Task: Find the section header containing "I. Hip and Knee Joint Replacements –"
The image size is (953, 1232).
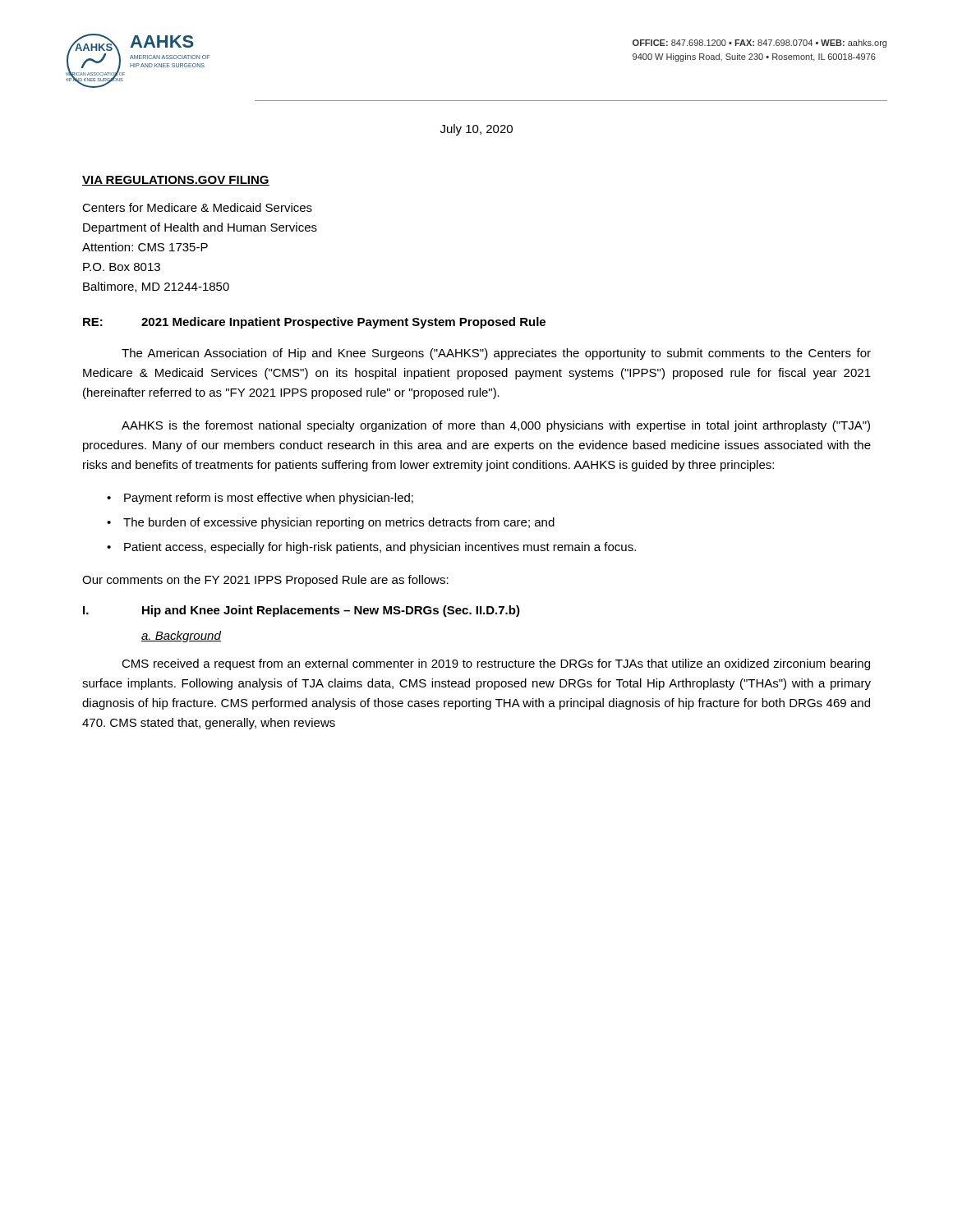Action: click(x=301, y=610)
